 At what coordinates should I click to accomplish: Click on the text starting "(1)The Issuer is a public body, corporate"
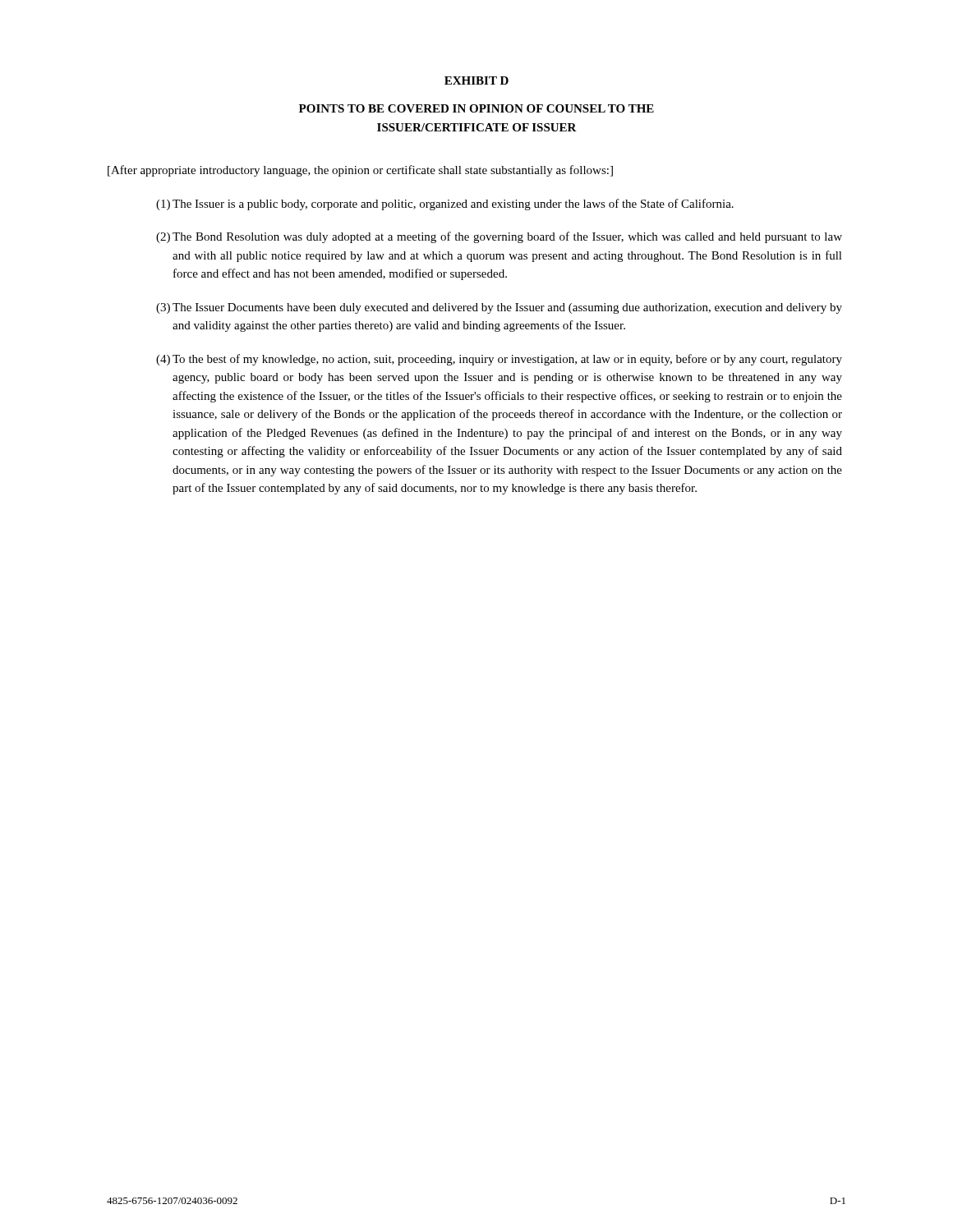(474, 204)
